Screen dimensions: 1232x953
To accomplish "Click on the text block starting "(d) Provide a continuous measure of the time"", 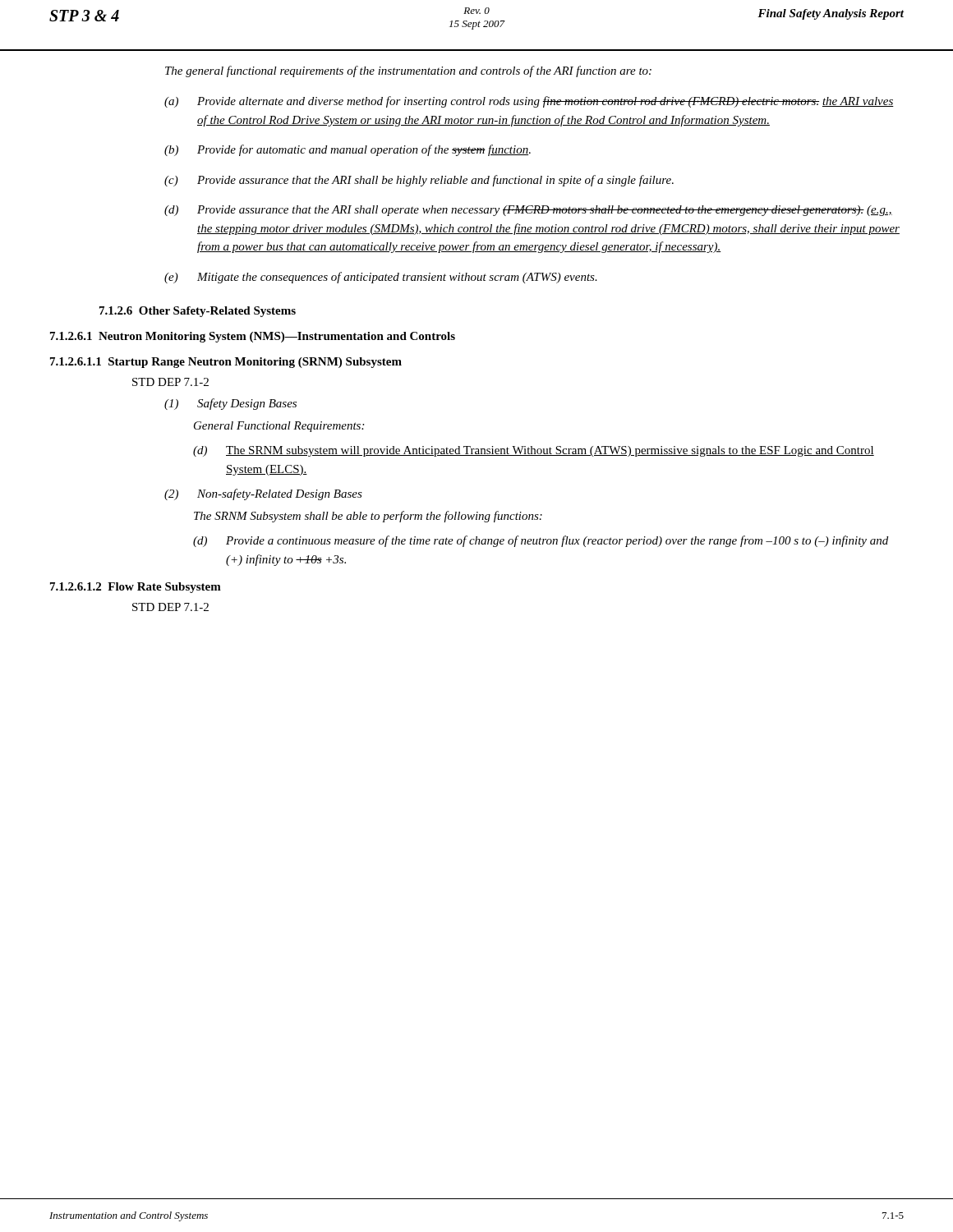I will [x=548, y=550].
